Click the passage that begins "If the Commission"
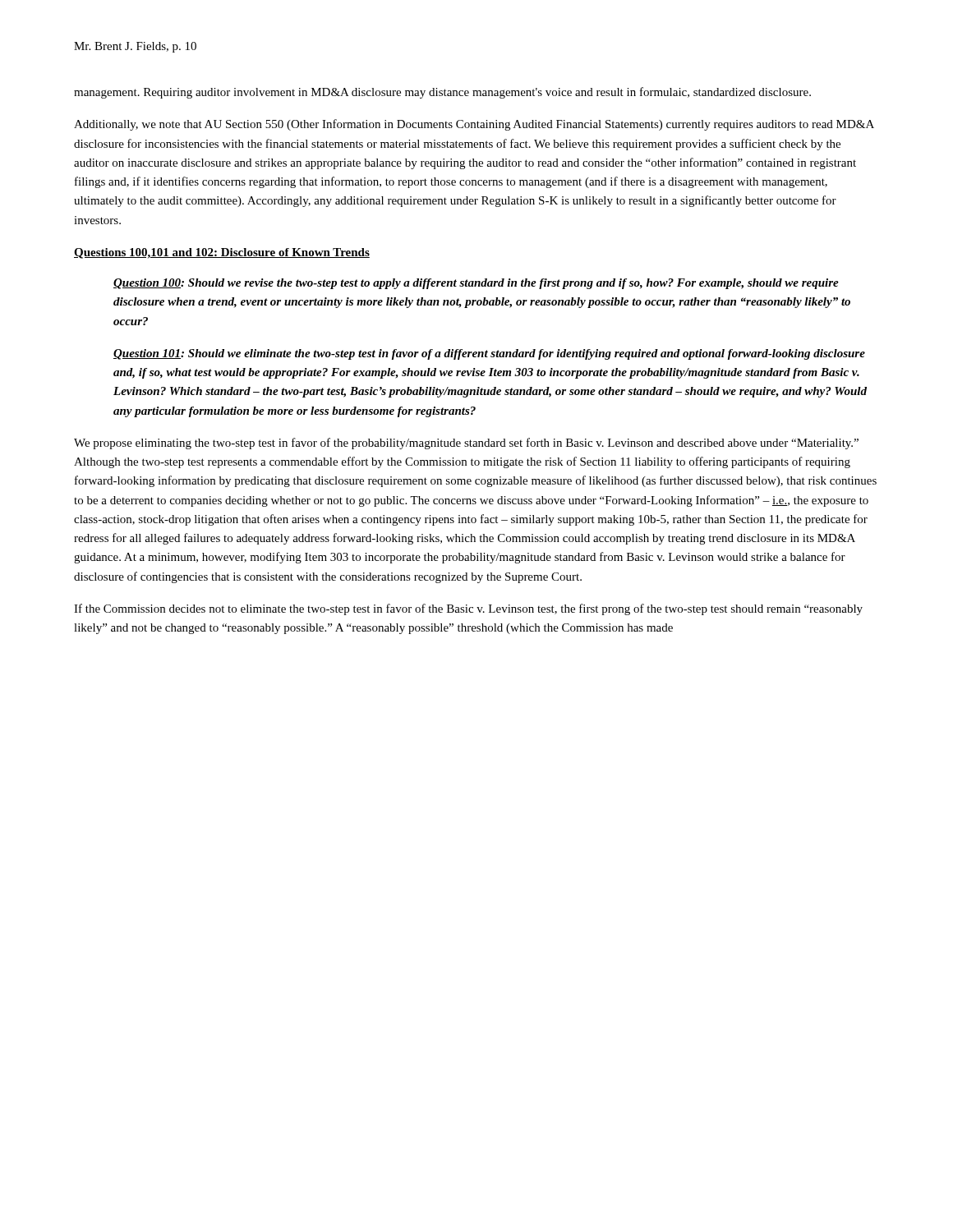 (x=468, y=618)
